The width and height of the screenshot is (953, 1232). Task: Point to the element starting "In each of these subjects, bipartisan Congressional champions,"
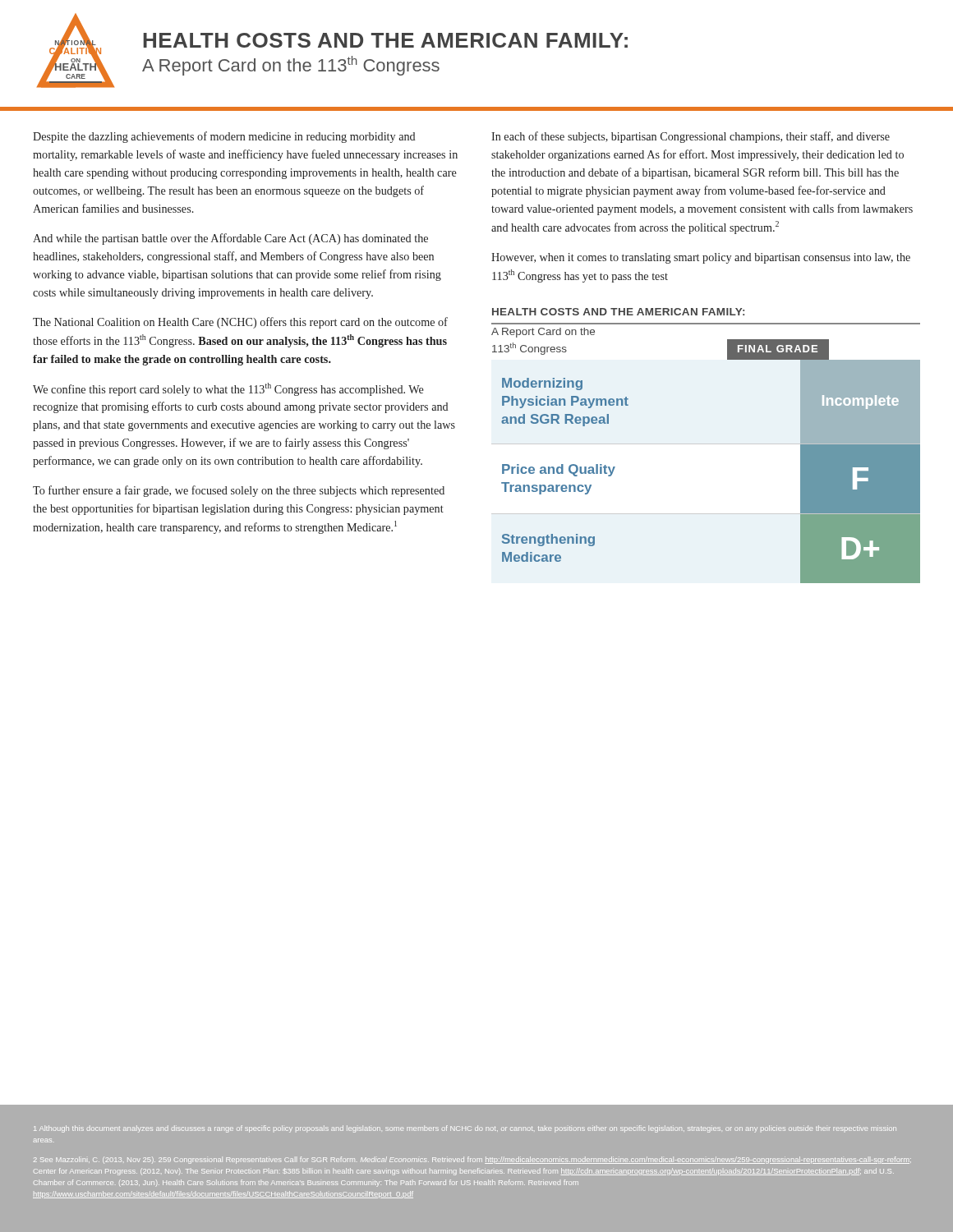(702, 182)
